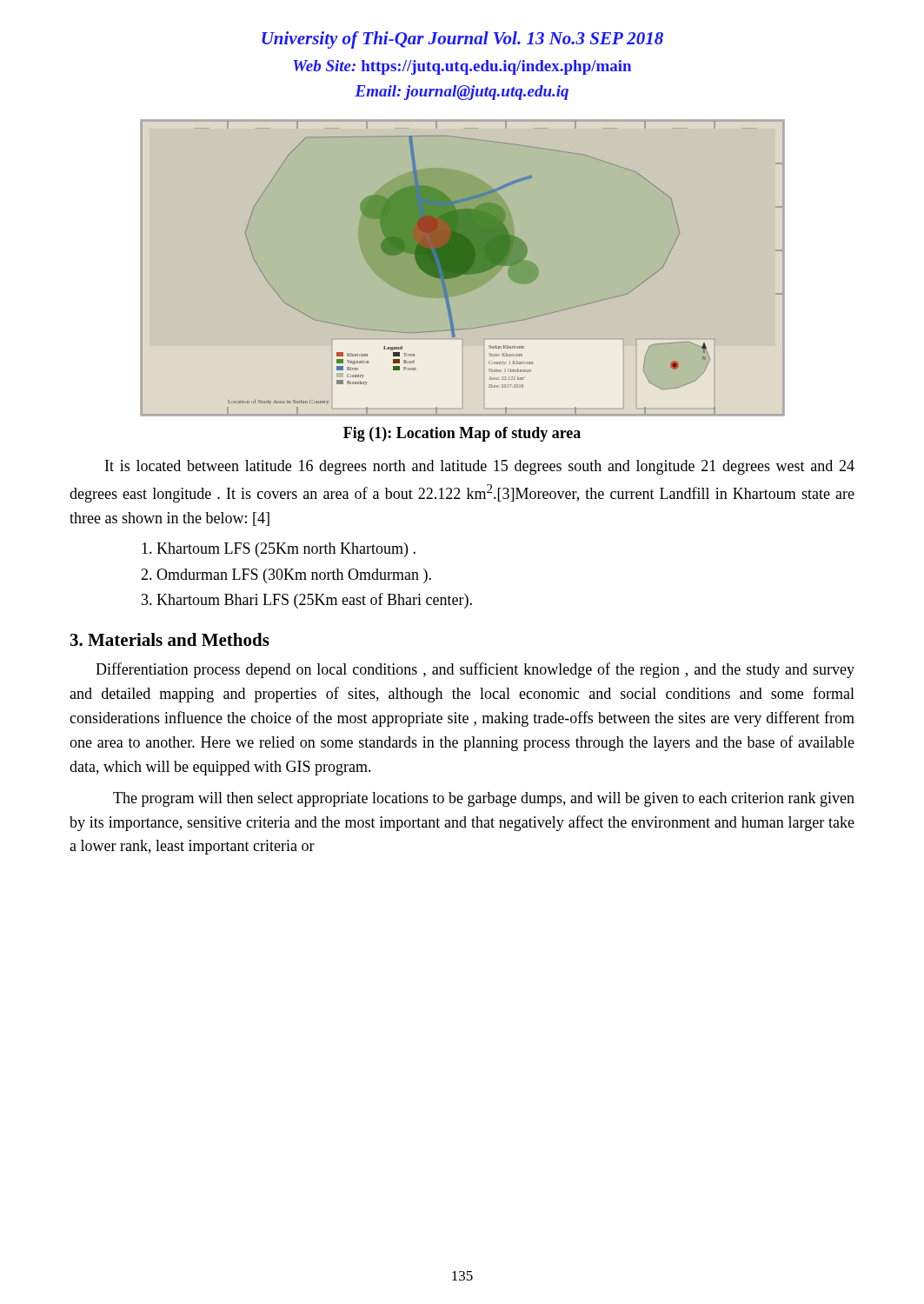Select the text block containing "Differentiation process depend on local conditions ,"
924x1304 pixels.
(x=462, y=718)
